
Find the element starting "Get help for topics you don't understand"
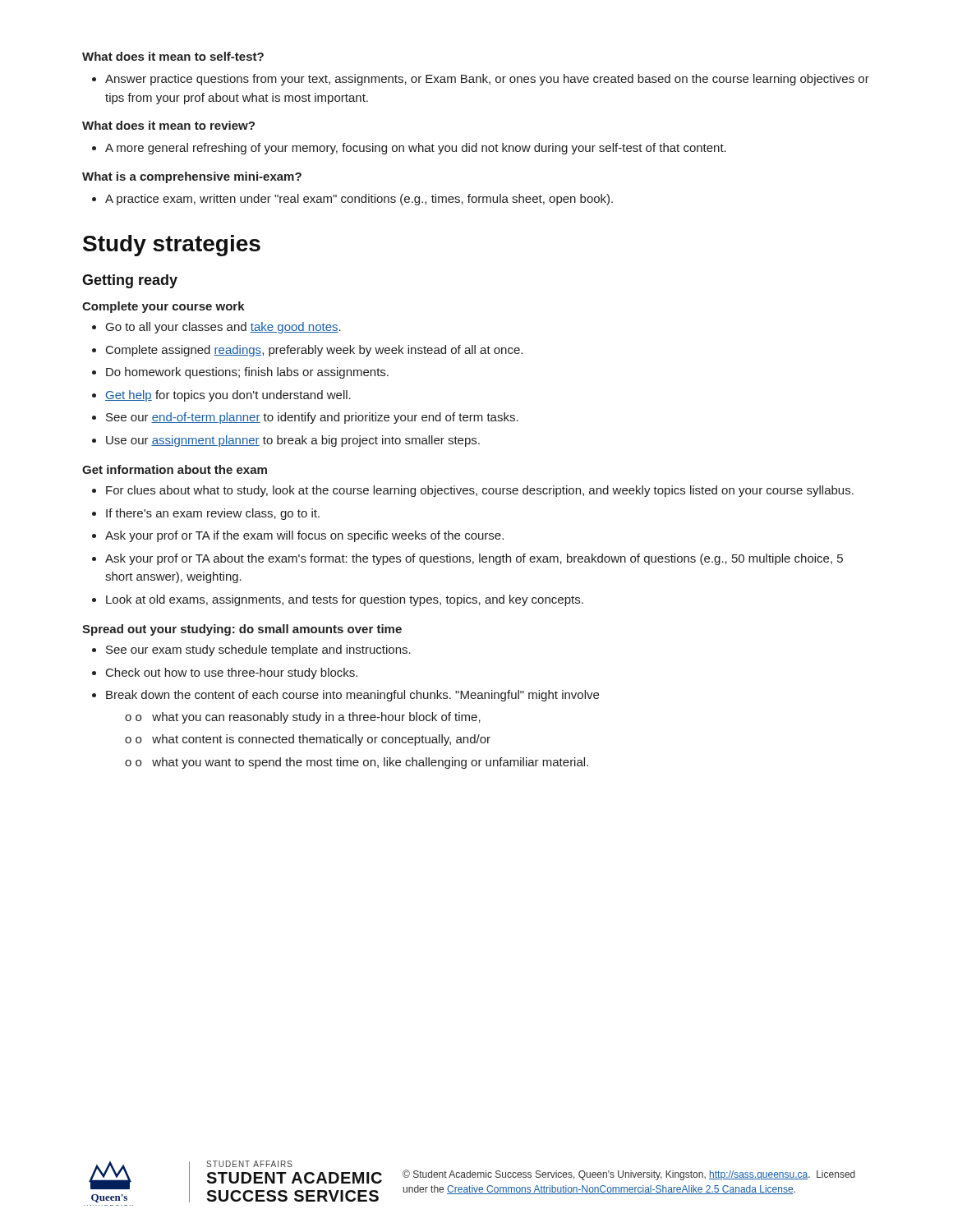(x=228, y=396)
